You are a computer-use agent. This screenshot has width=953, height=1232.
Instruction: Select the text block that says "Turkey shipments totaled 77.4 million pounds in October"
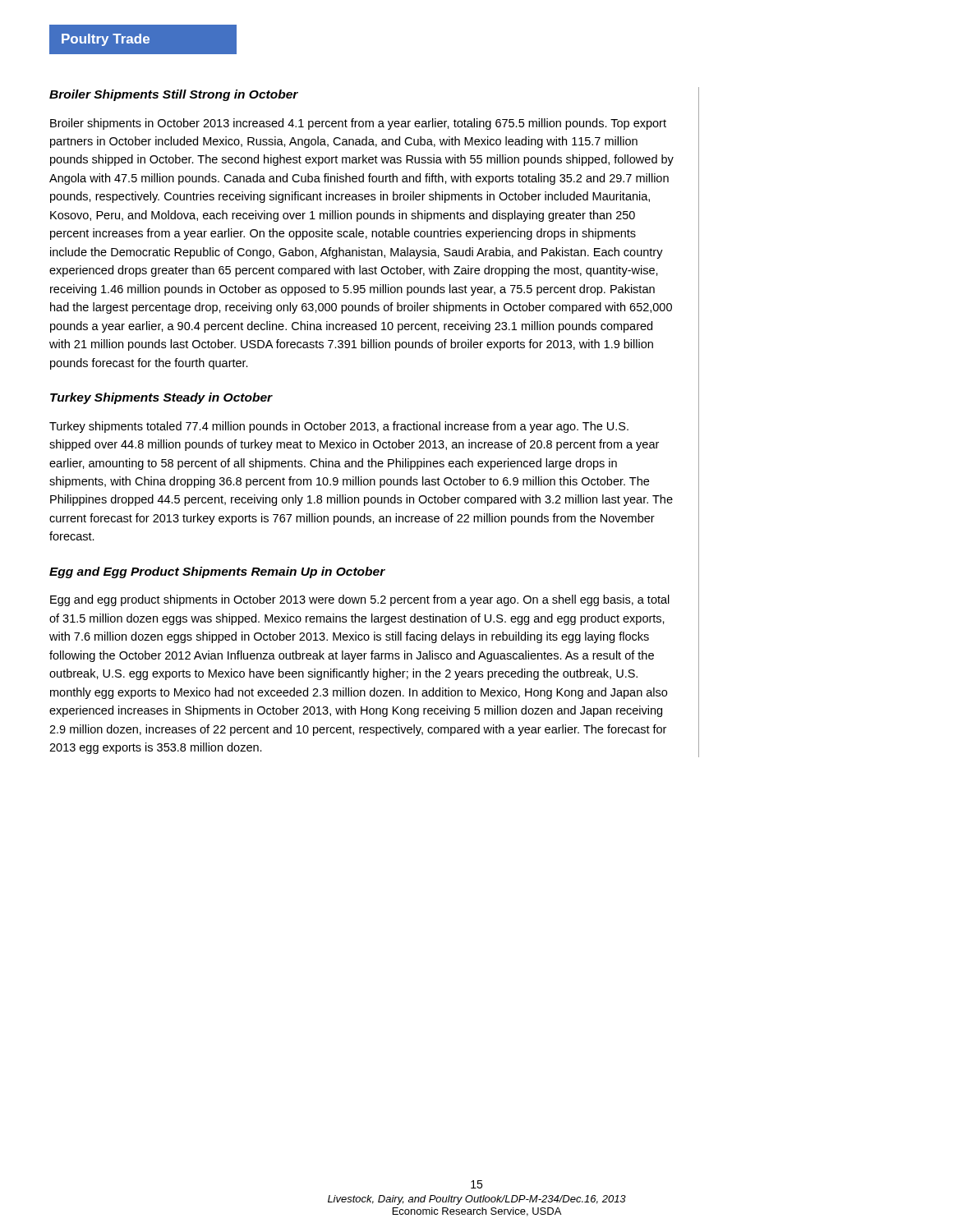pos(361,481)
